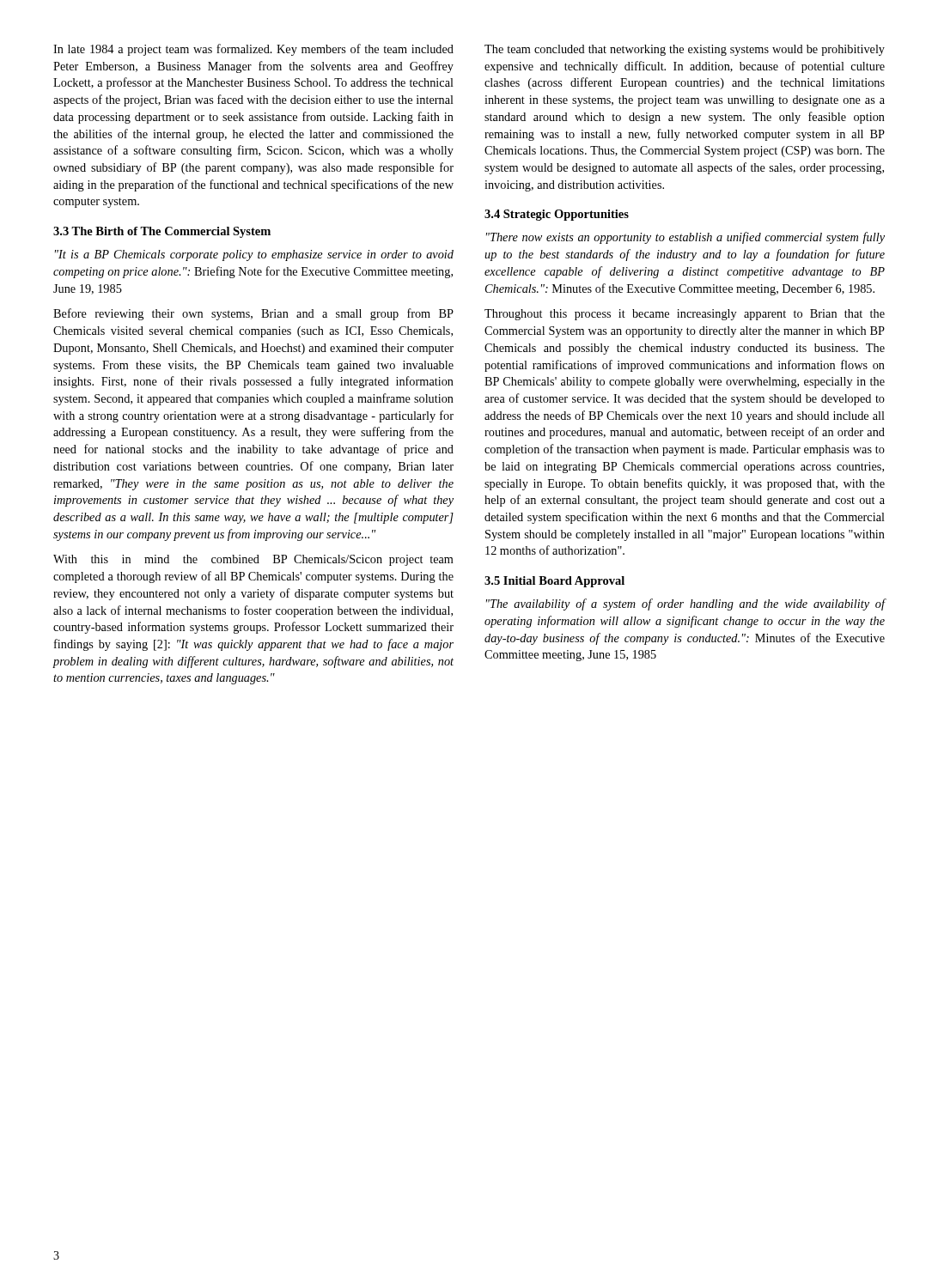Viewport: 938px width, 1288px height.
Task: Click on the section header that says "3.5 Initial Board Approval"
Action: point(555,581)
